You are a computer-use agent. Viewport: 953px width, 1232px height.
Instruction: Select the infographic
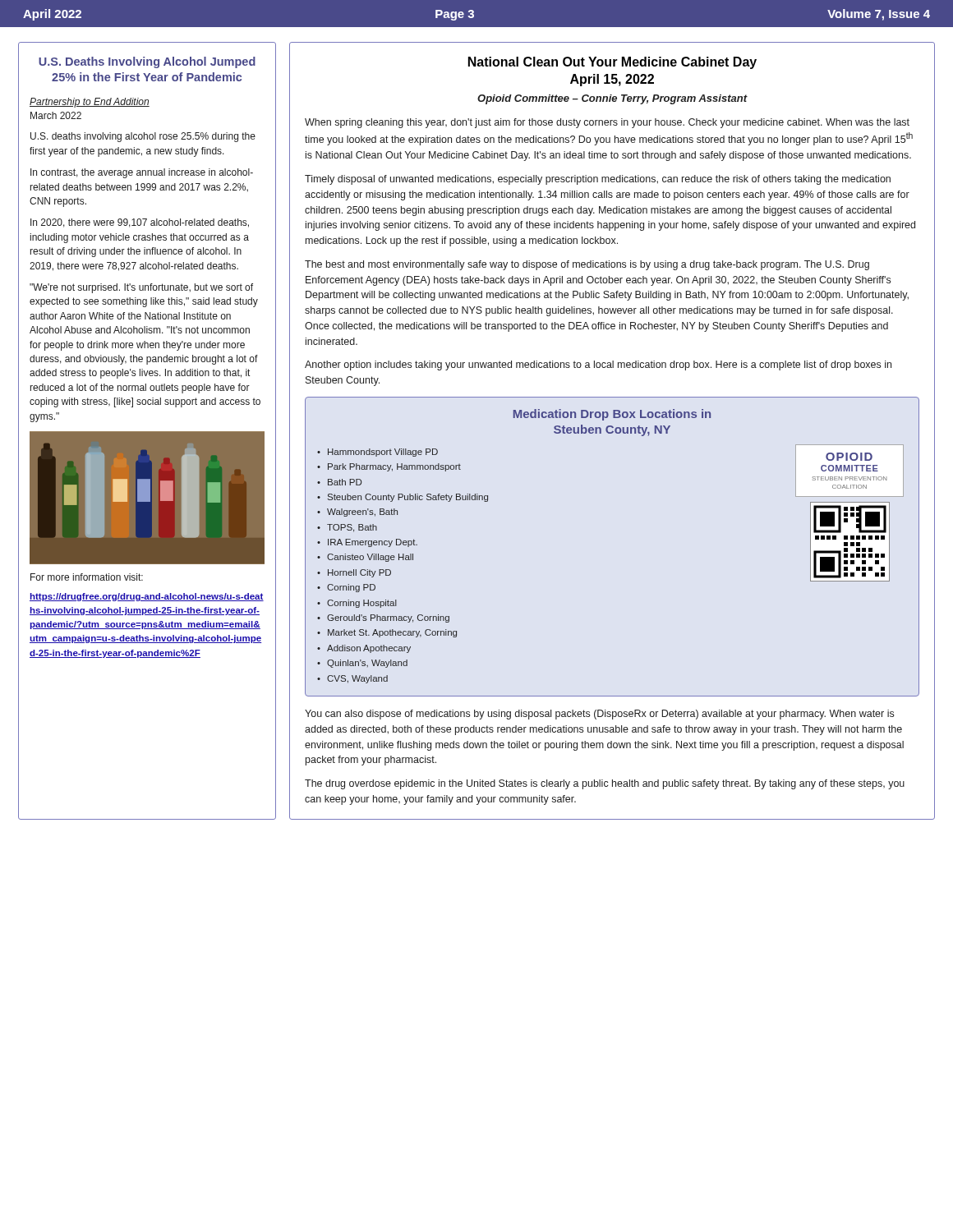coord(612,546)
